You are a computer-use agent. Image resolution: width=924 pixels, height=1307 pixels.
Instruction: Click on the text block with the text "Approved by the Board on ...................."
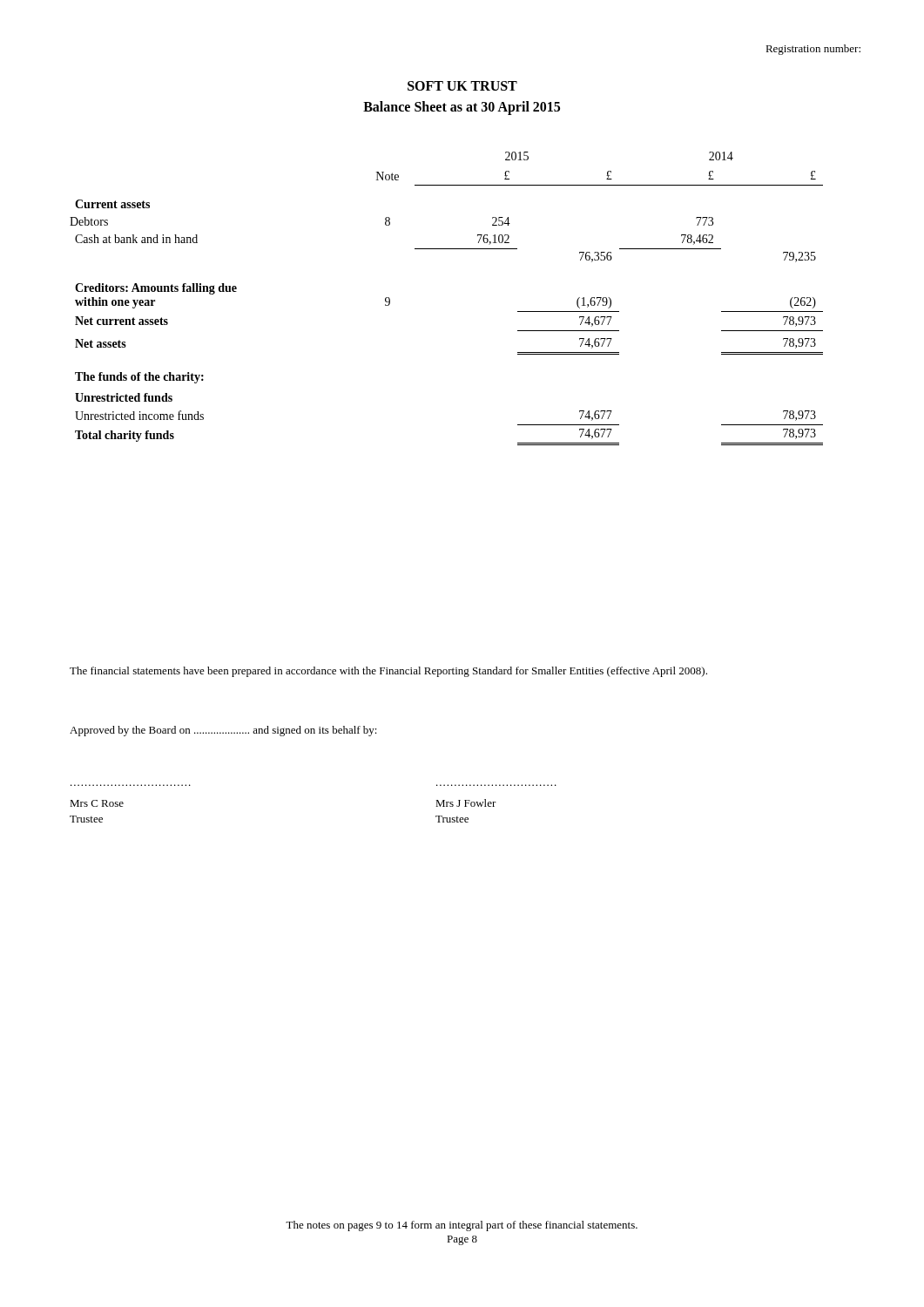224,730
